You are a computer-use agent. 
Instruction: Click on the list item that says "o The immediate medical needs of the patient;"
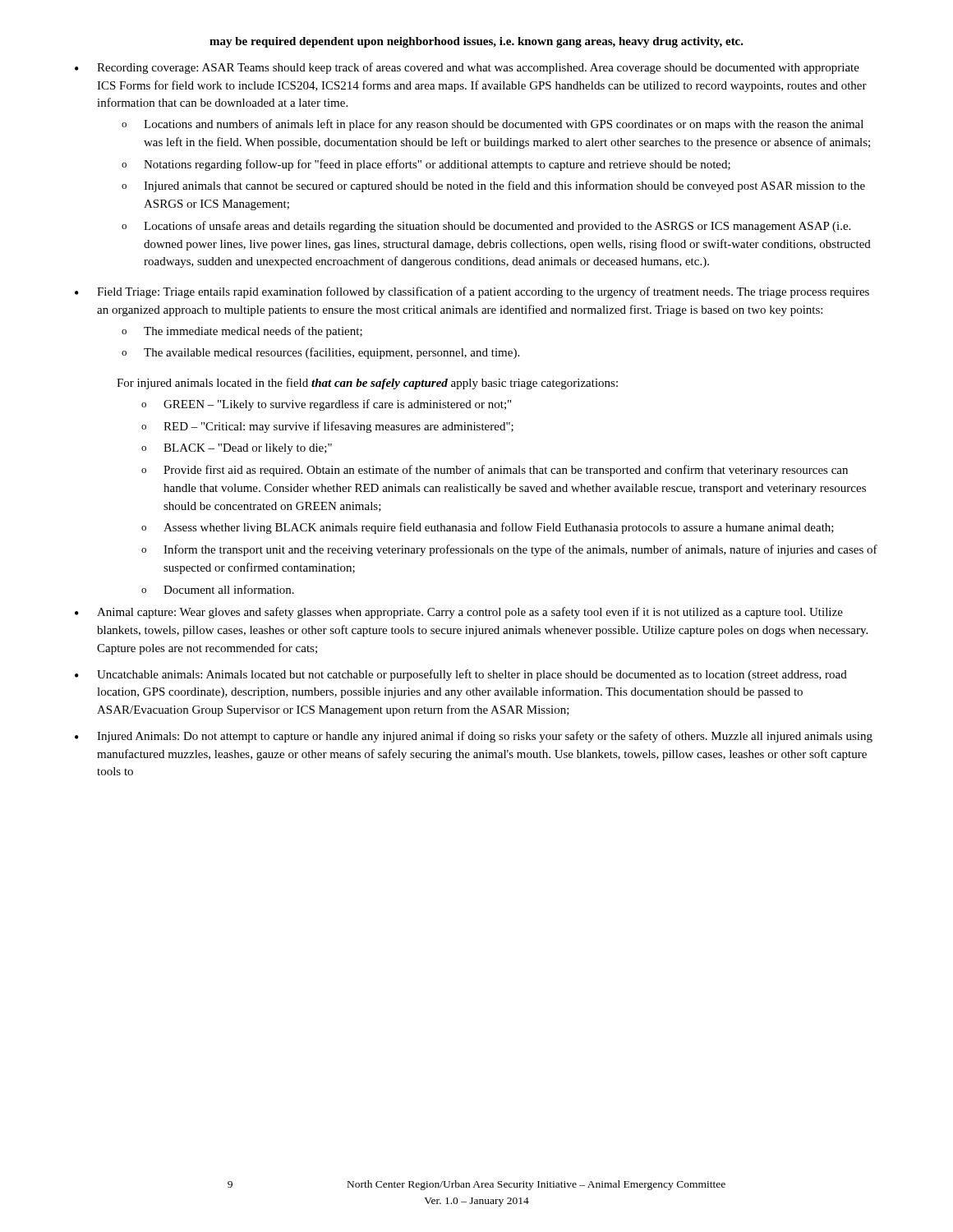242,332
